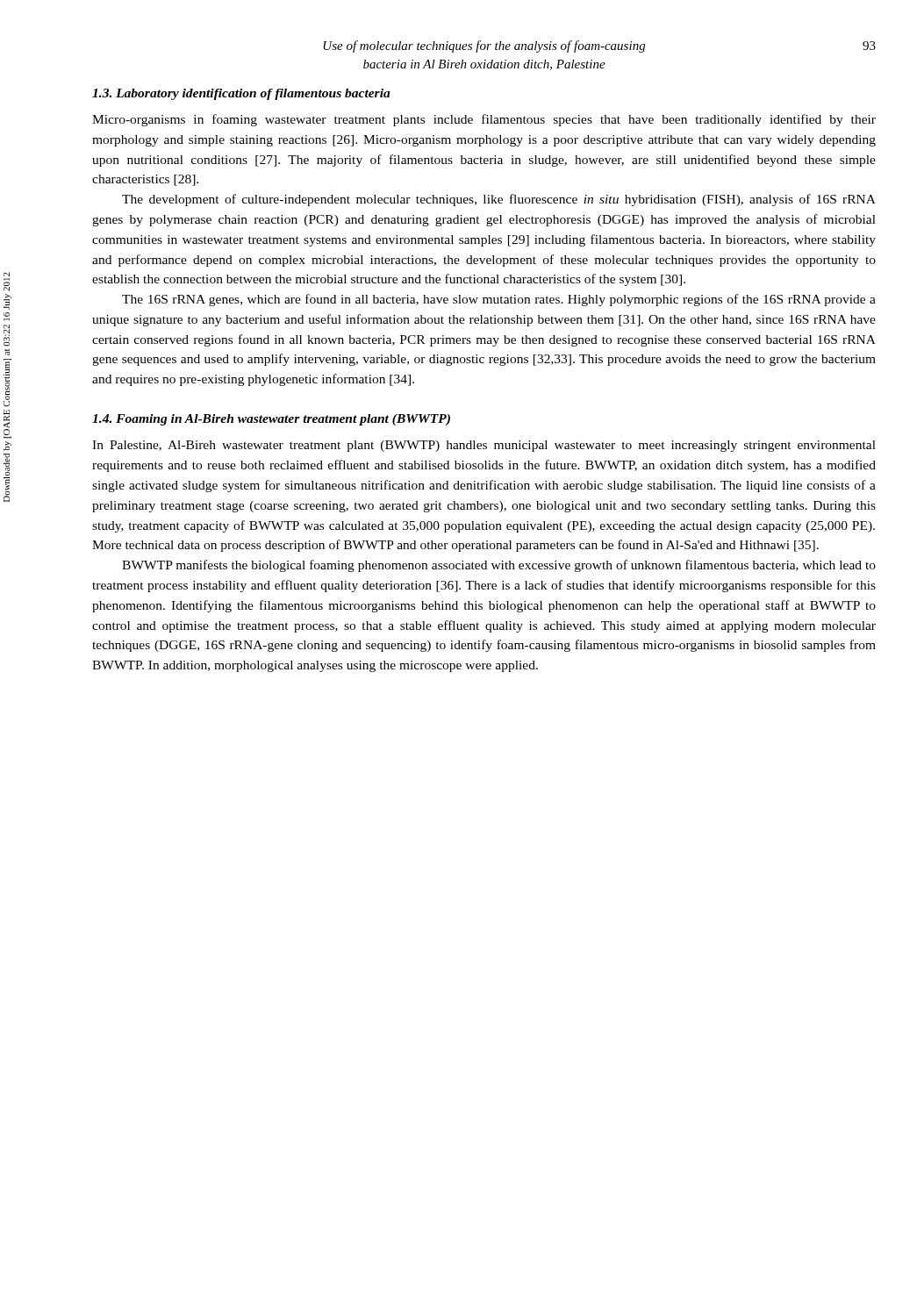Navigate to the text block starting "The development of culture-independent molecular techniques, like fluorescence"

[x=484, y=240]
